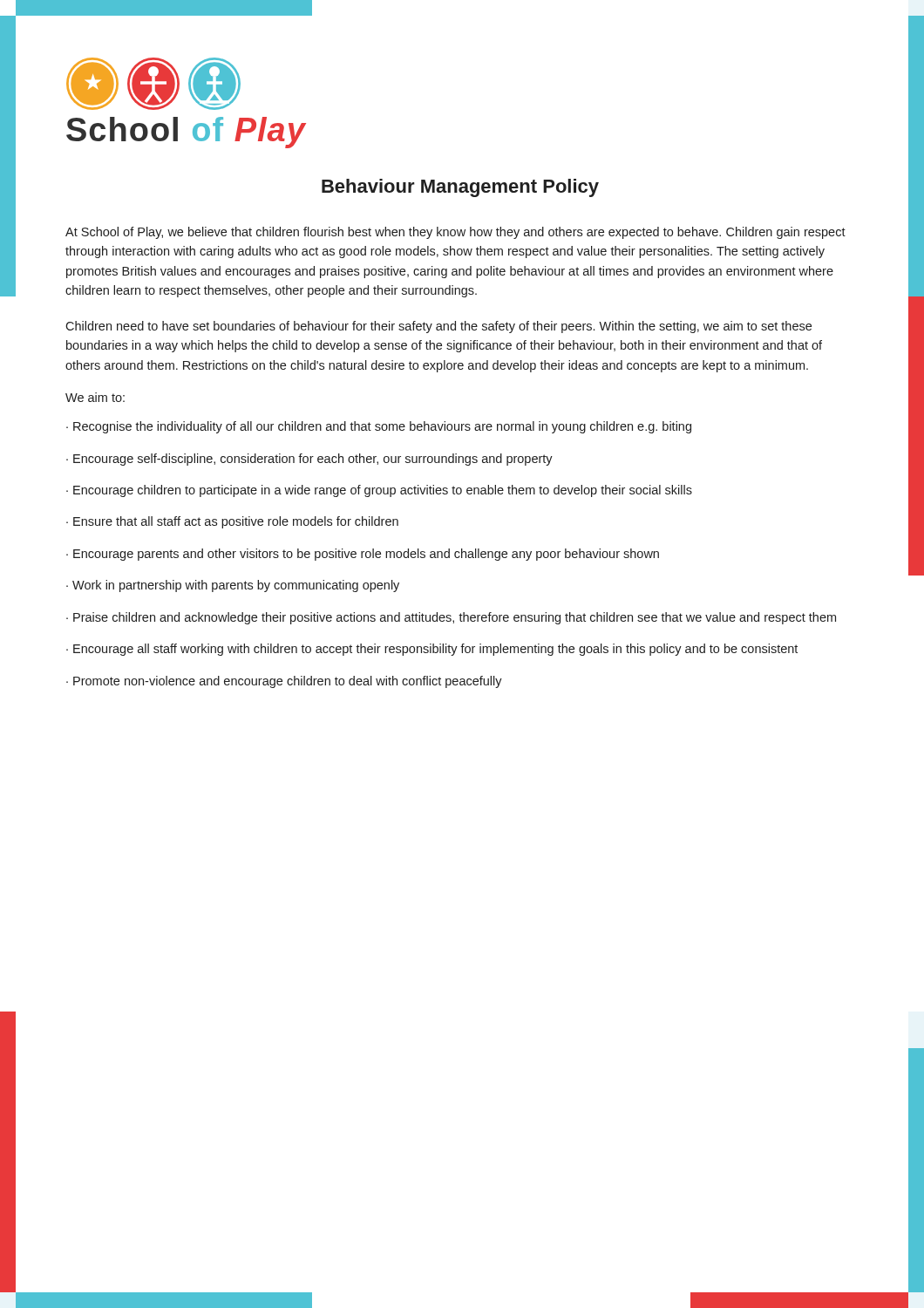Image resolution: width=924 pixels, height=1308 pixels.
Task: Select the logo
Action: tap(460, 103)
